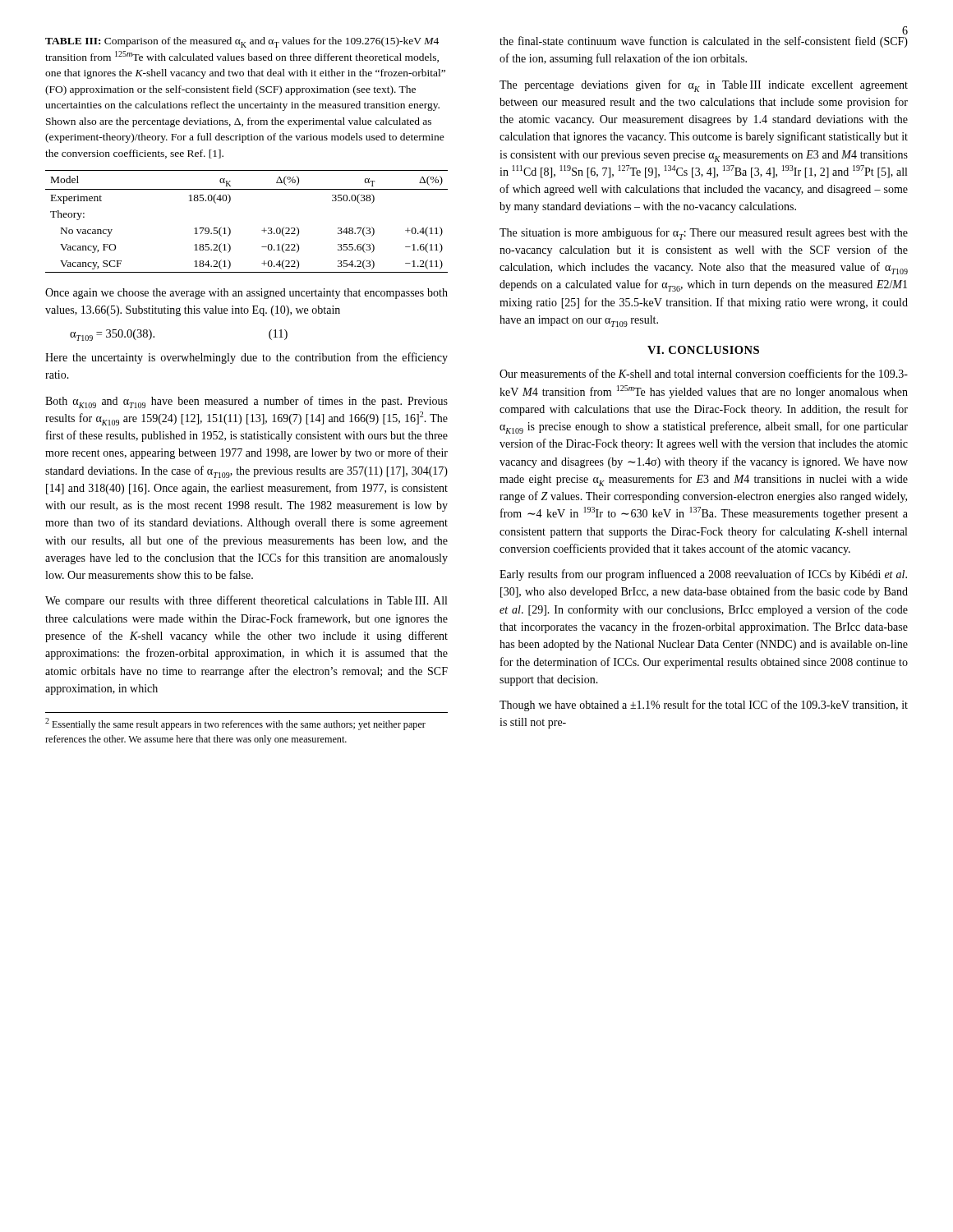Find the text block with the text "The situation is"
Image resolution: width=953 pixels, height=1232 pixels.
tap(704, 277)
